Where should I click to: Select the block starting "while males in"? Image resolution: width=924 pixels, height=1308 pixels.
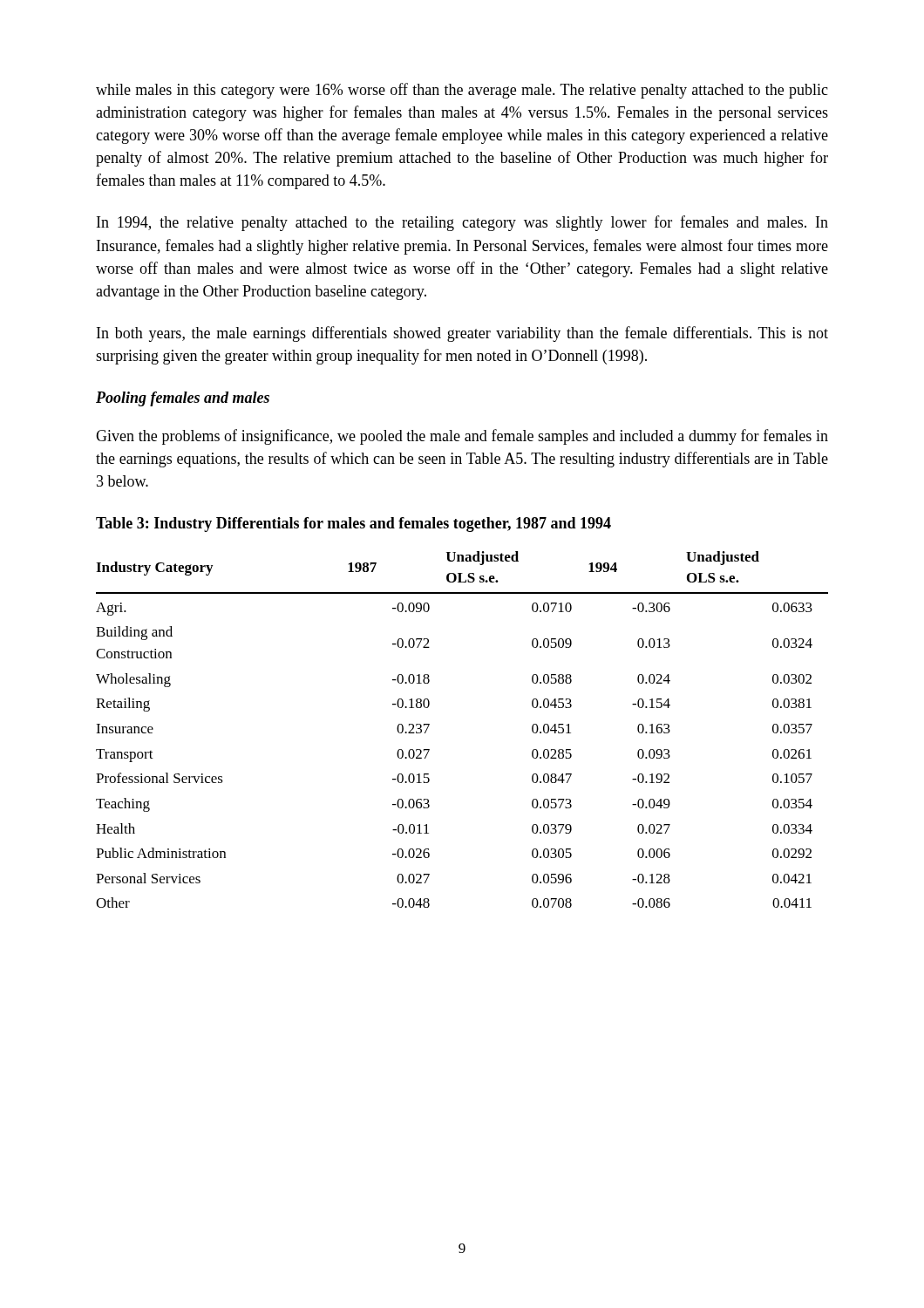462,135
